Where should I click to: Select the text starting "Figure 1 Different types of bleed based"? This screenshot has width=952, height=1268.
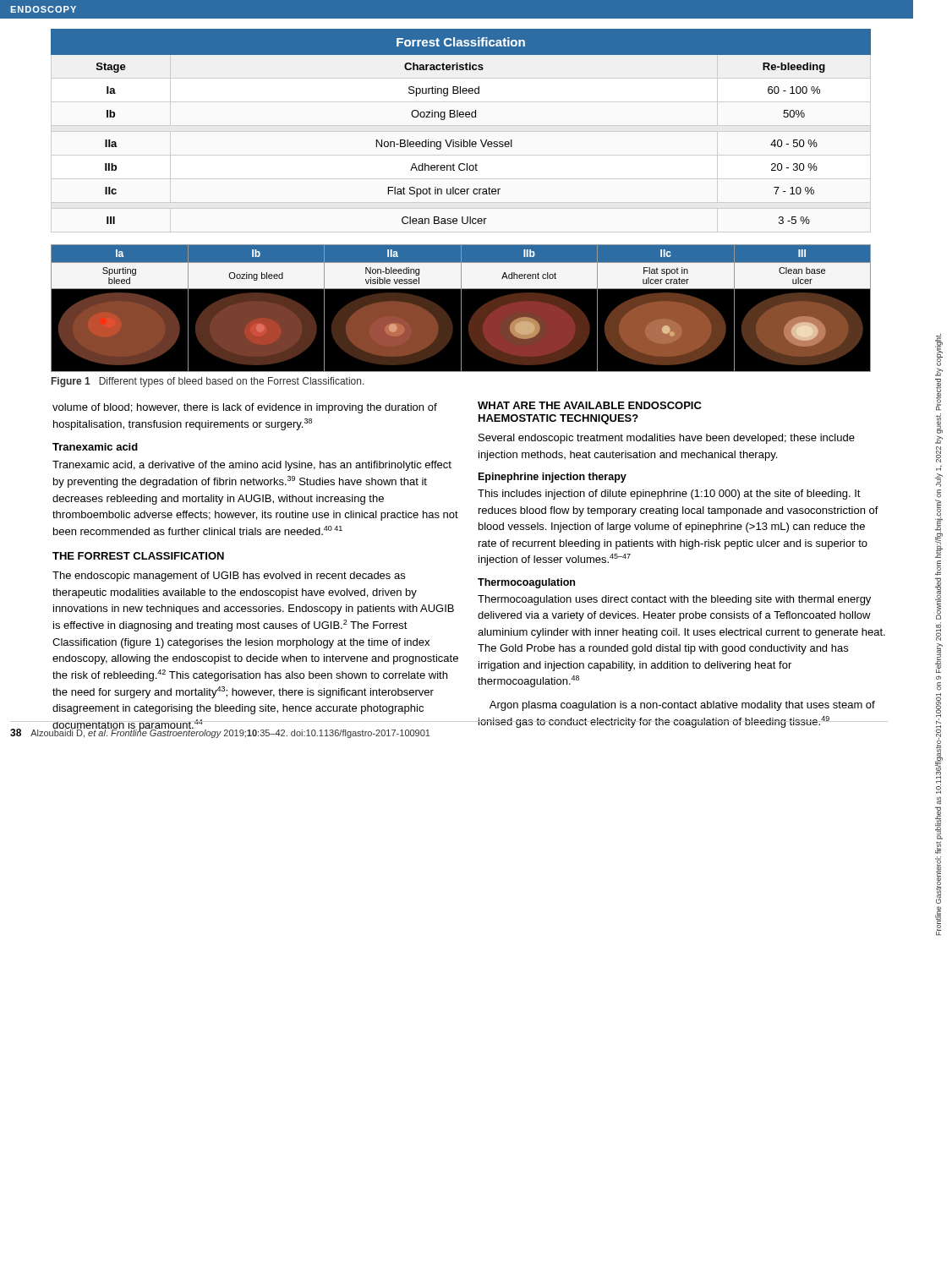[x=208, y=381]
